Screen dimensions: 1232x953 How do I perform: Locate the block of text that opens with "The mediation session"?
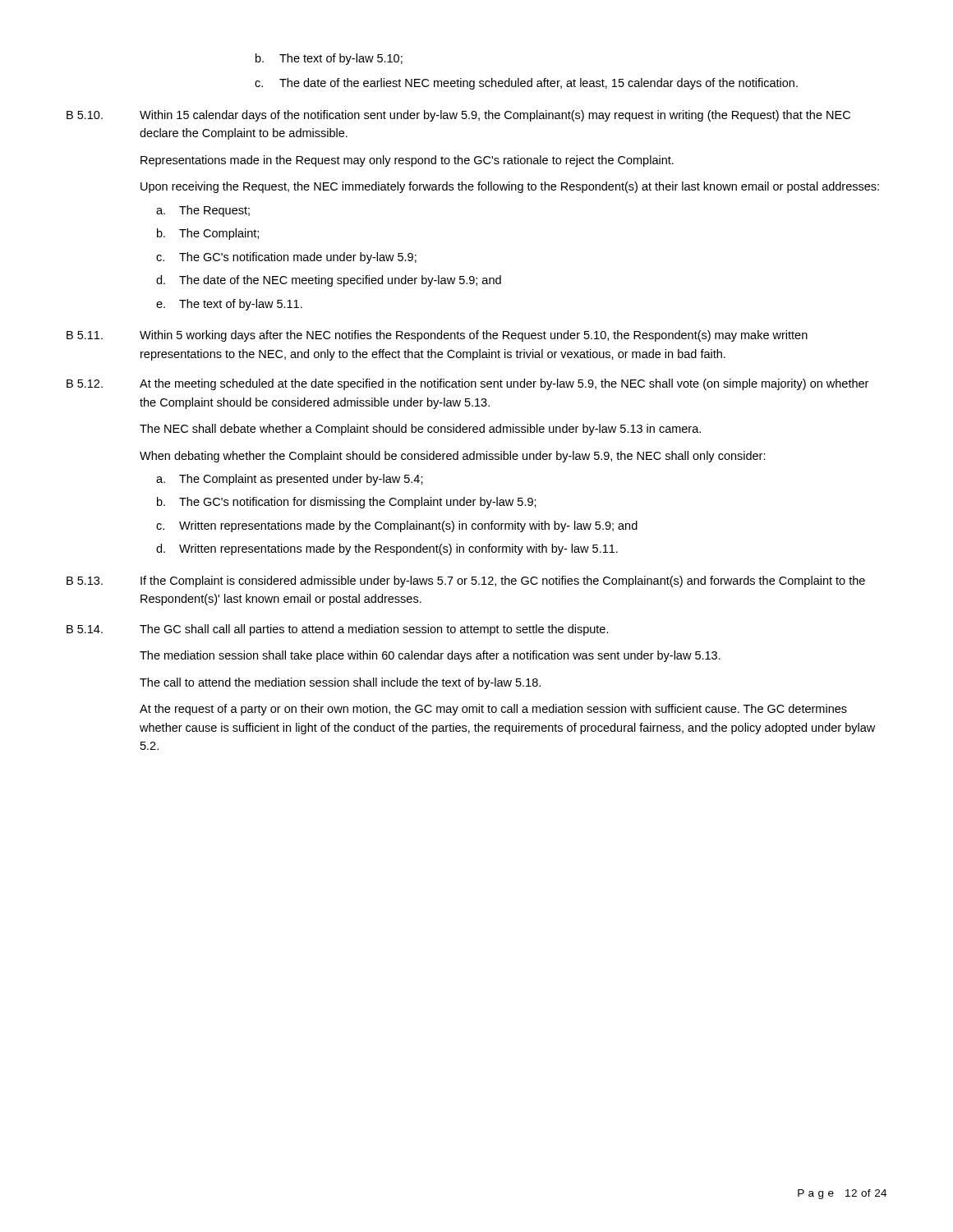(x=430, y=656)
